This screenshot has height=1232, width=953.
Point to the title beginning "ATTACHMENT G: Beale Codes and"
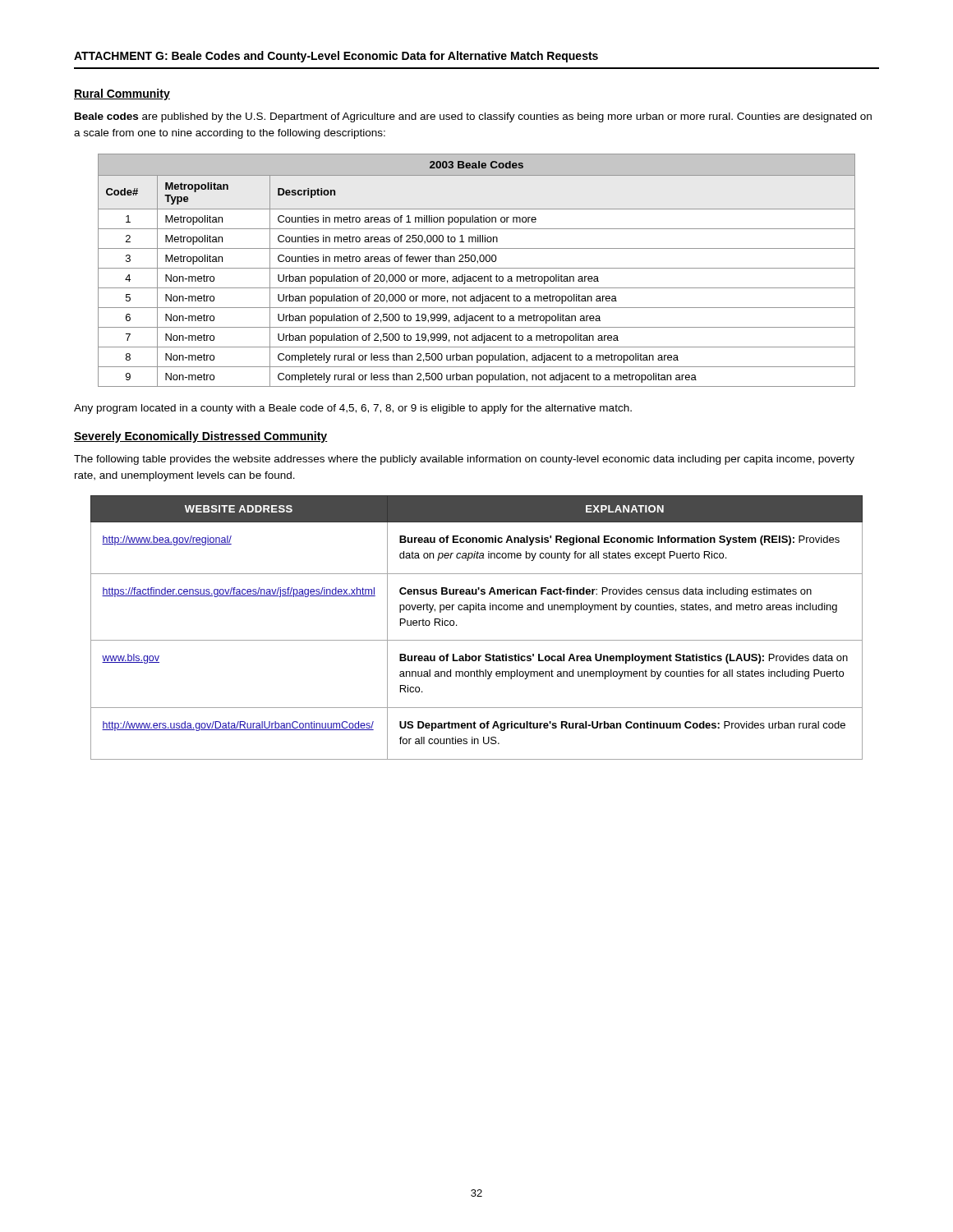coord(336,56)
